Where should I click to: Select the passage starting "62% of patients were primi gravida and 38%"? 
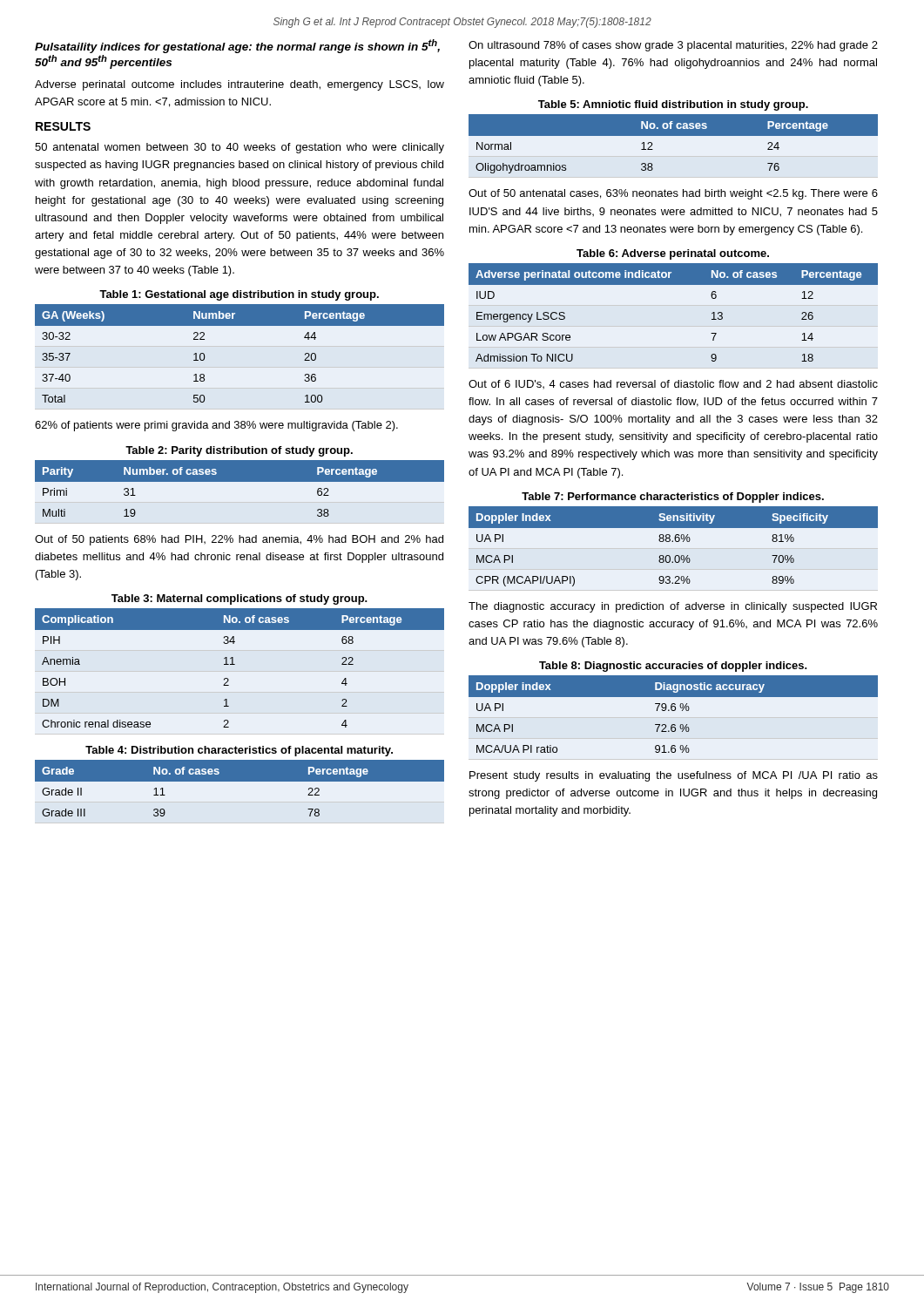[x=217, y=425]
